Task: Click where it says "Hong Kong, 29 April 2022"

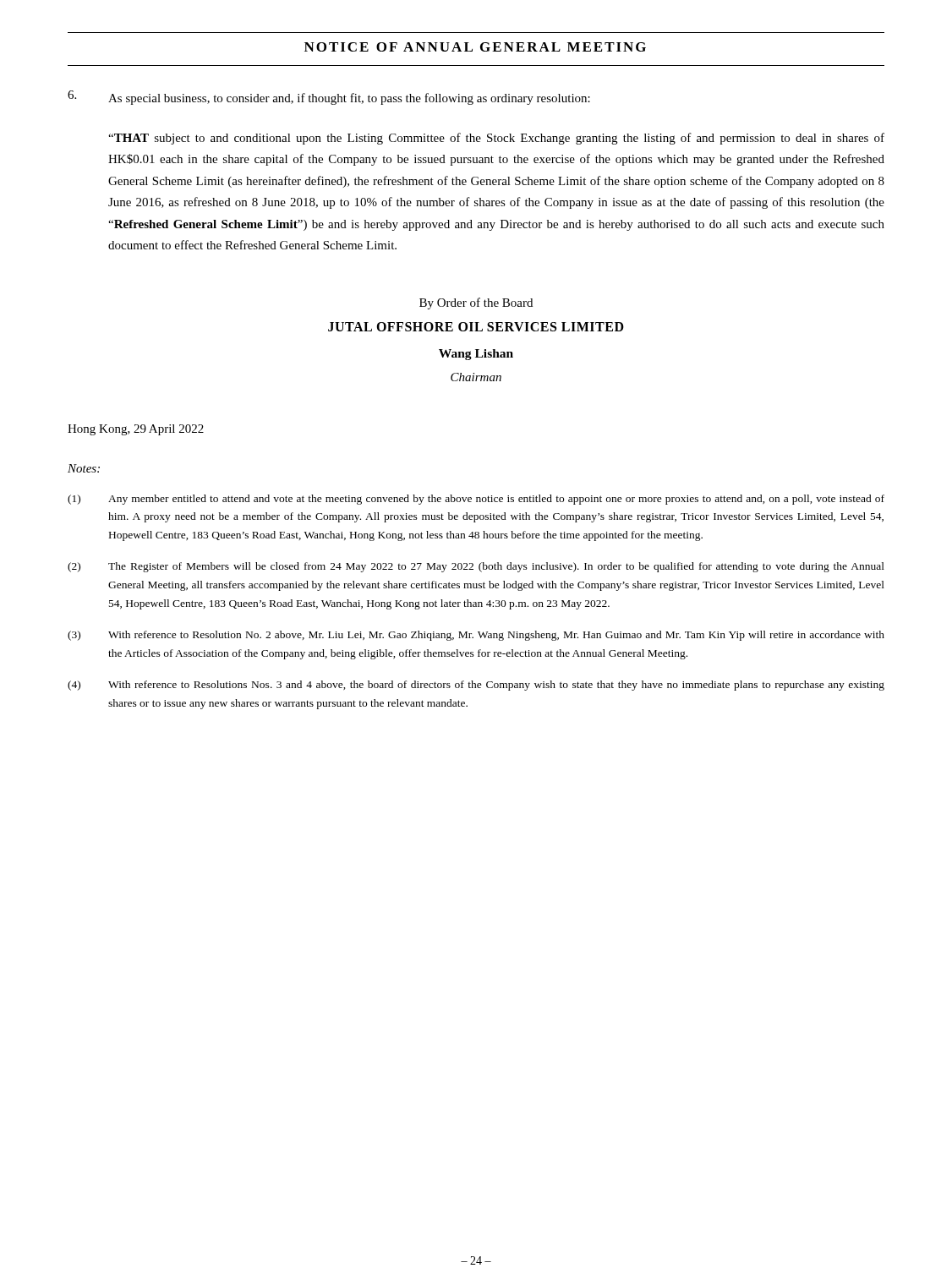Action: (136, 428)
